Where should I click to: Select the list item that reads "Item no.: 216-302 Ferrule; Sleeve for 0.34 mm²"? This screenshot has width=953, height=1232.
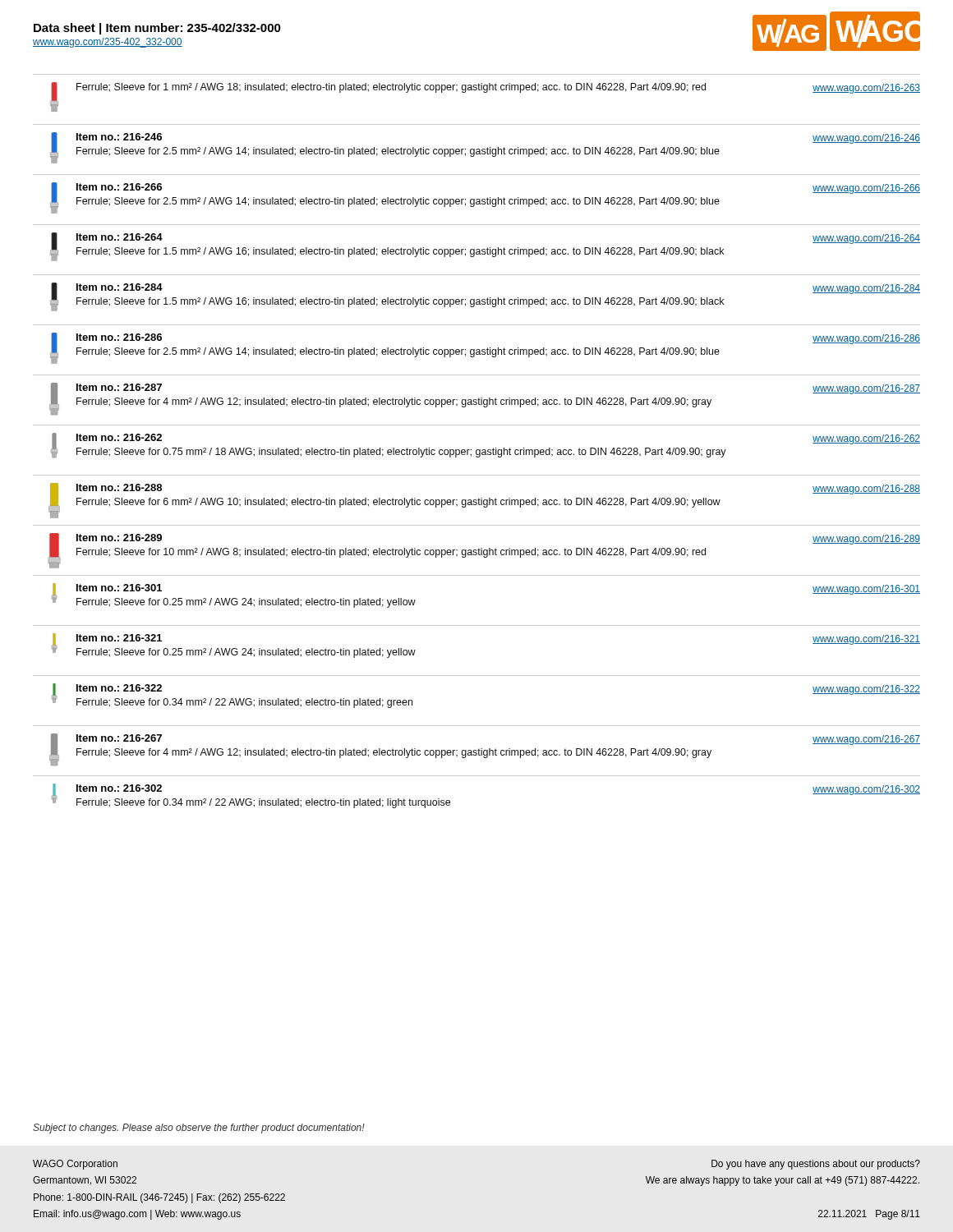click(x=143, y=800)
